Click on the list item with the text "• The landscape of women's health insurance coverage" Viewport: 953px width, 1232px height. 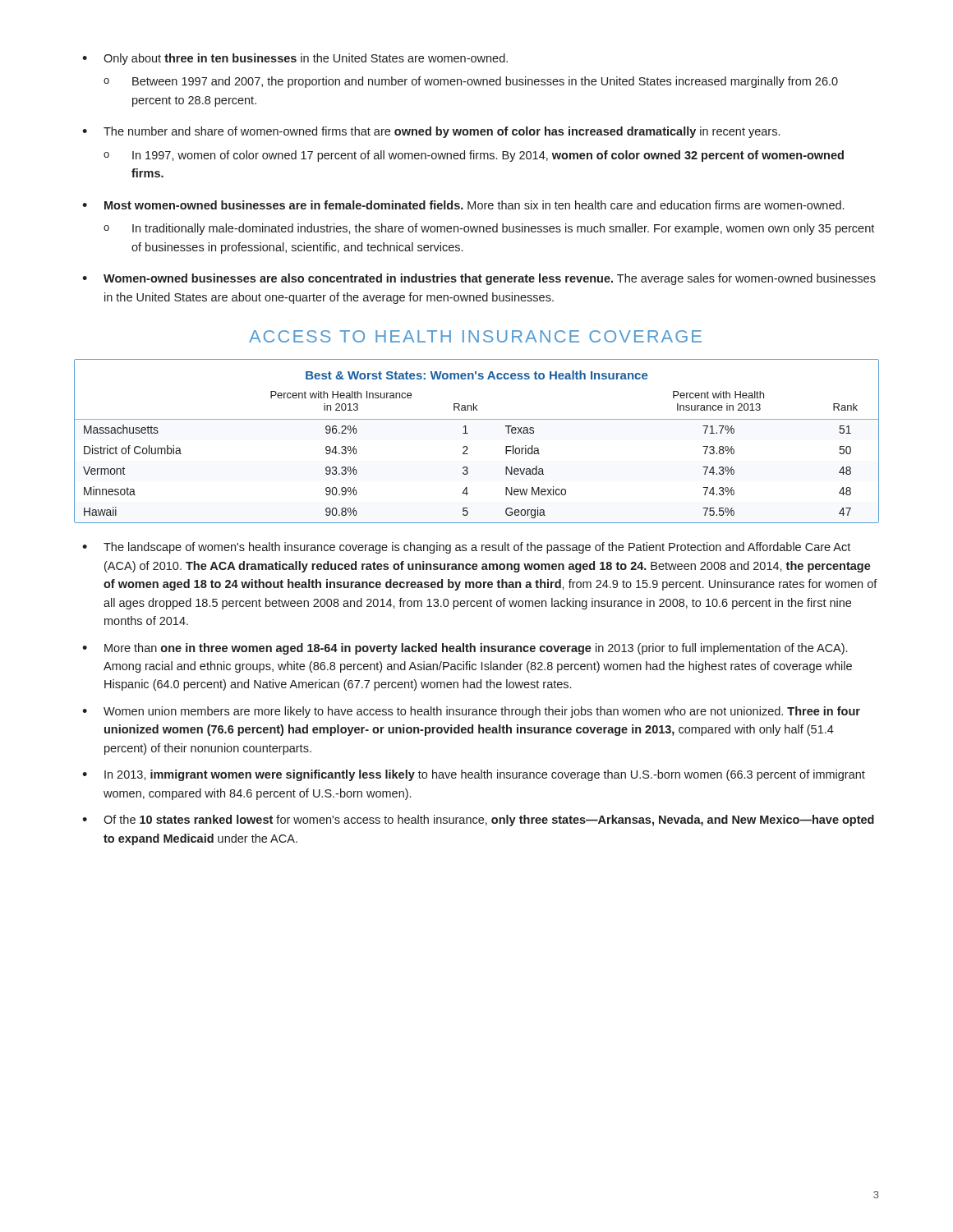(x=481, y=584)
